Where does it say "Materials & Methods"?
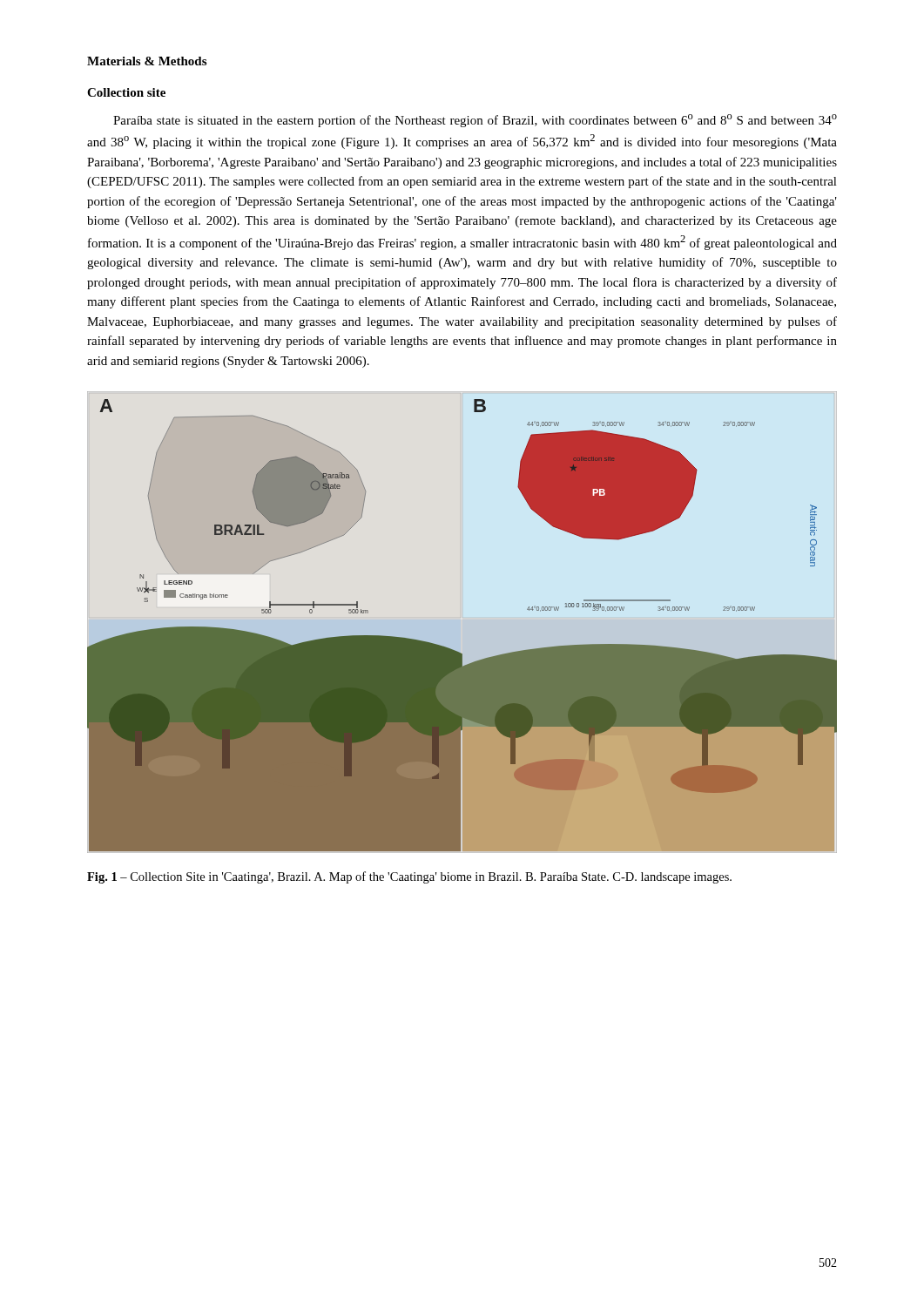This screenshot has width=924, height=1307. 147,61
